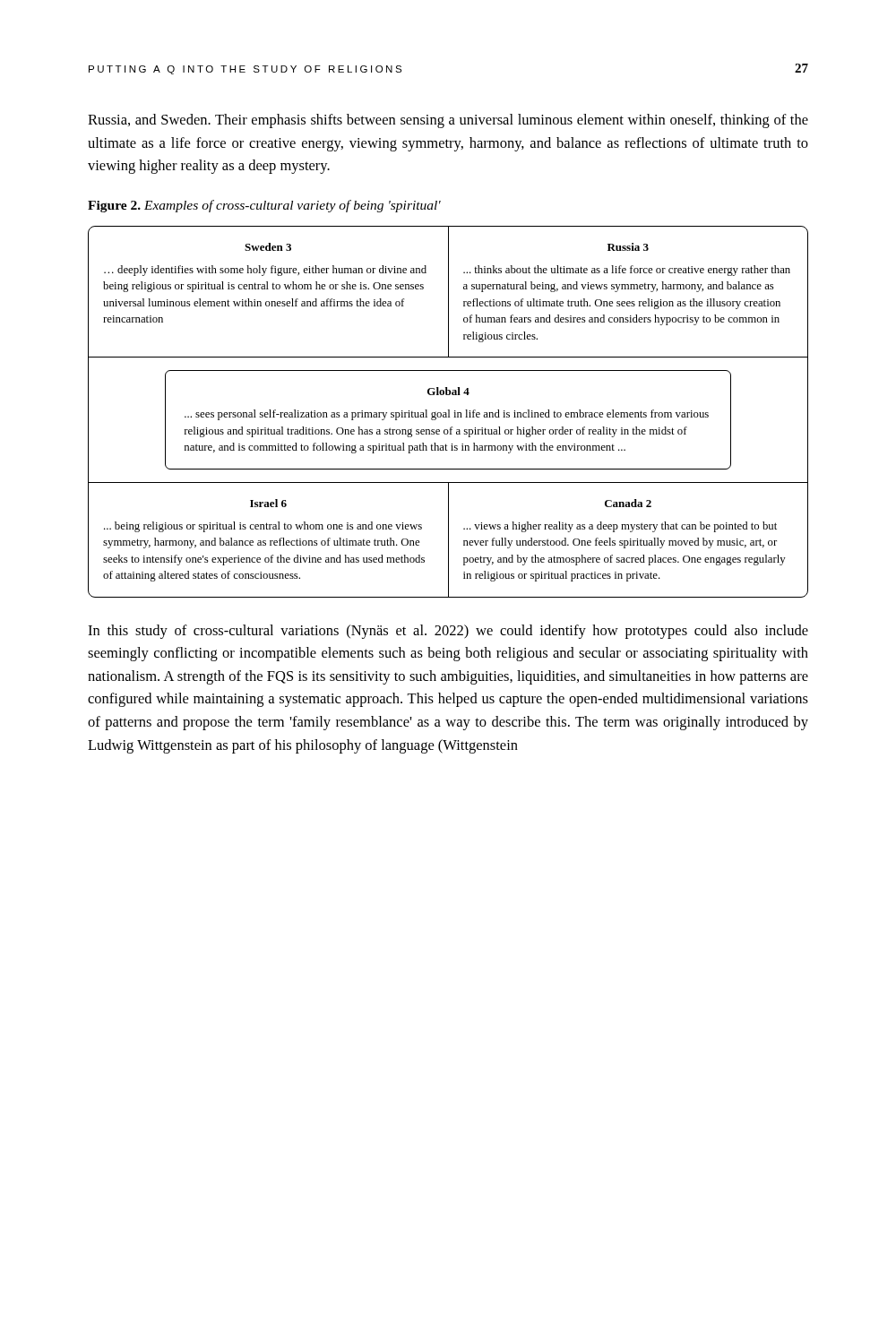Find the block on this page that starts "In this study of cross-cultural"
Image resolution: width=896 pixels, height=1344 pixels.
[448, 687]
